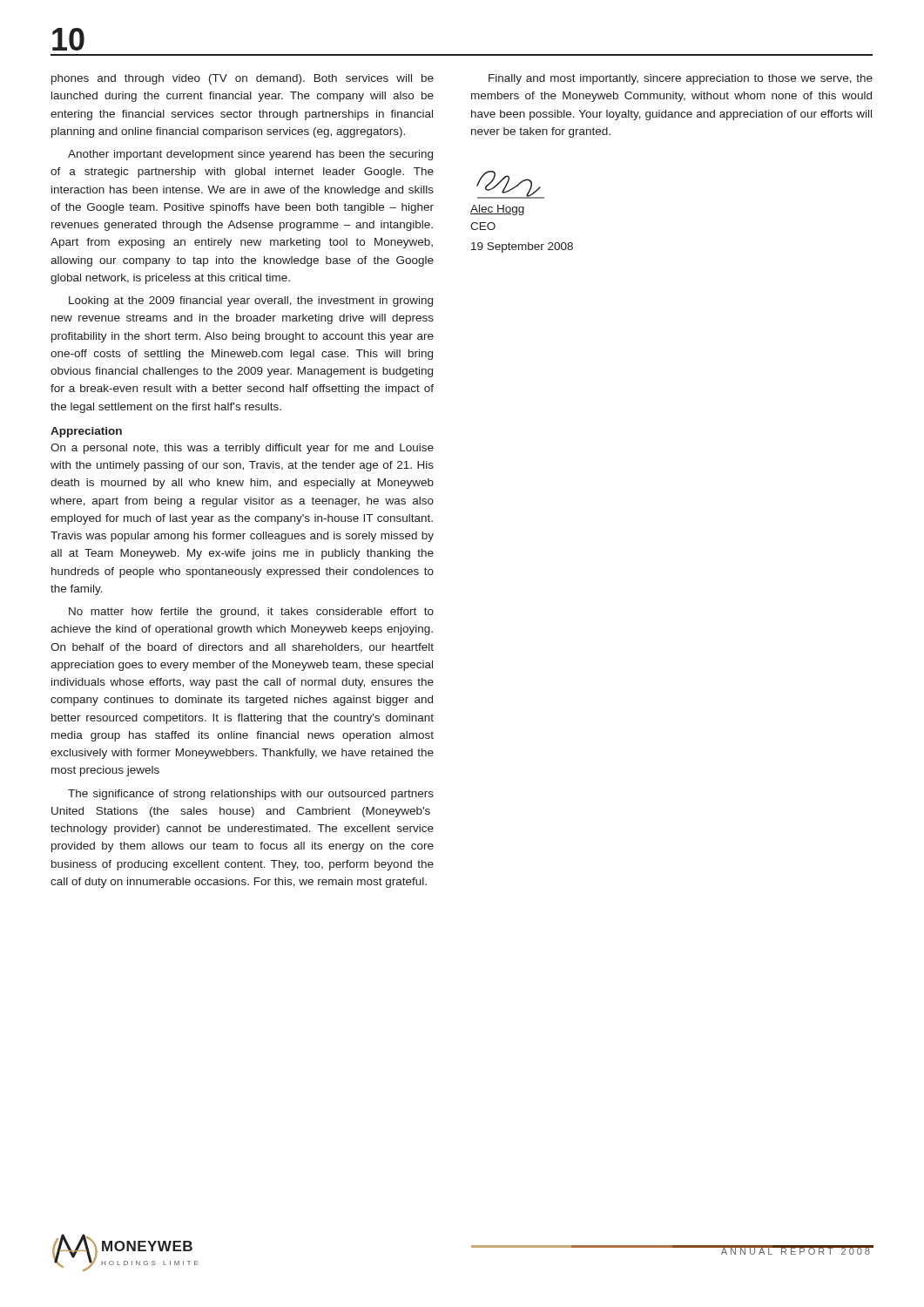Point to the text starting "Finally and most importantly, sincere appreciation to"
The width and height of the screenshot is (924, 1307).
pyautogui.click(x=671, y=105)
